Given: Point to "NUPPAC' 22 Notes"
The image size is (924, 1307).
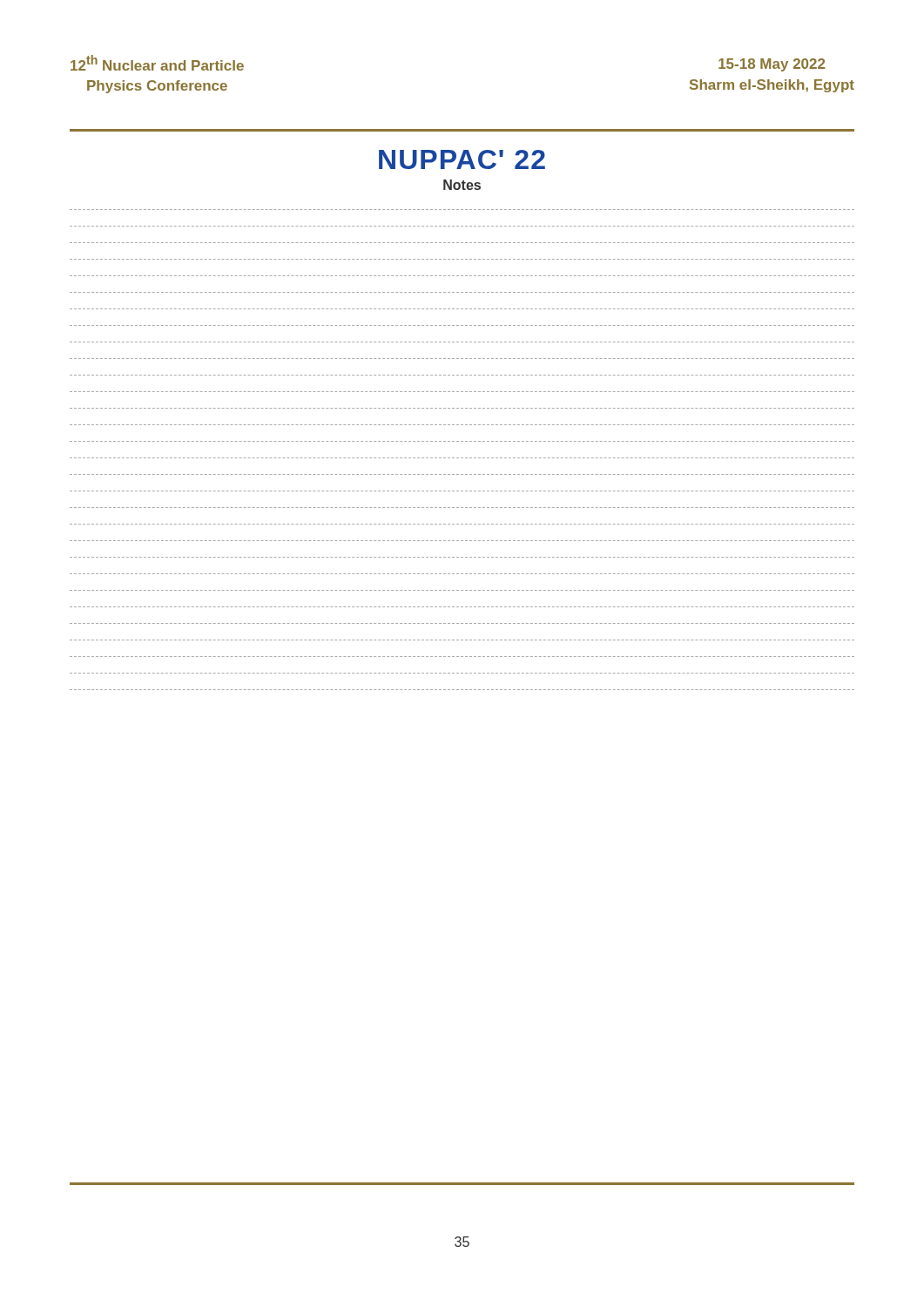Looking at the screenshot, I should 462,169.
